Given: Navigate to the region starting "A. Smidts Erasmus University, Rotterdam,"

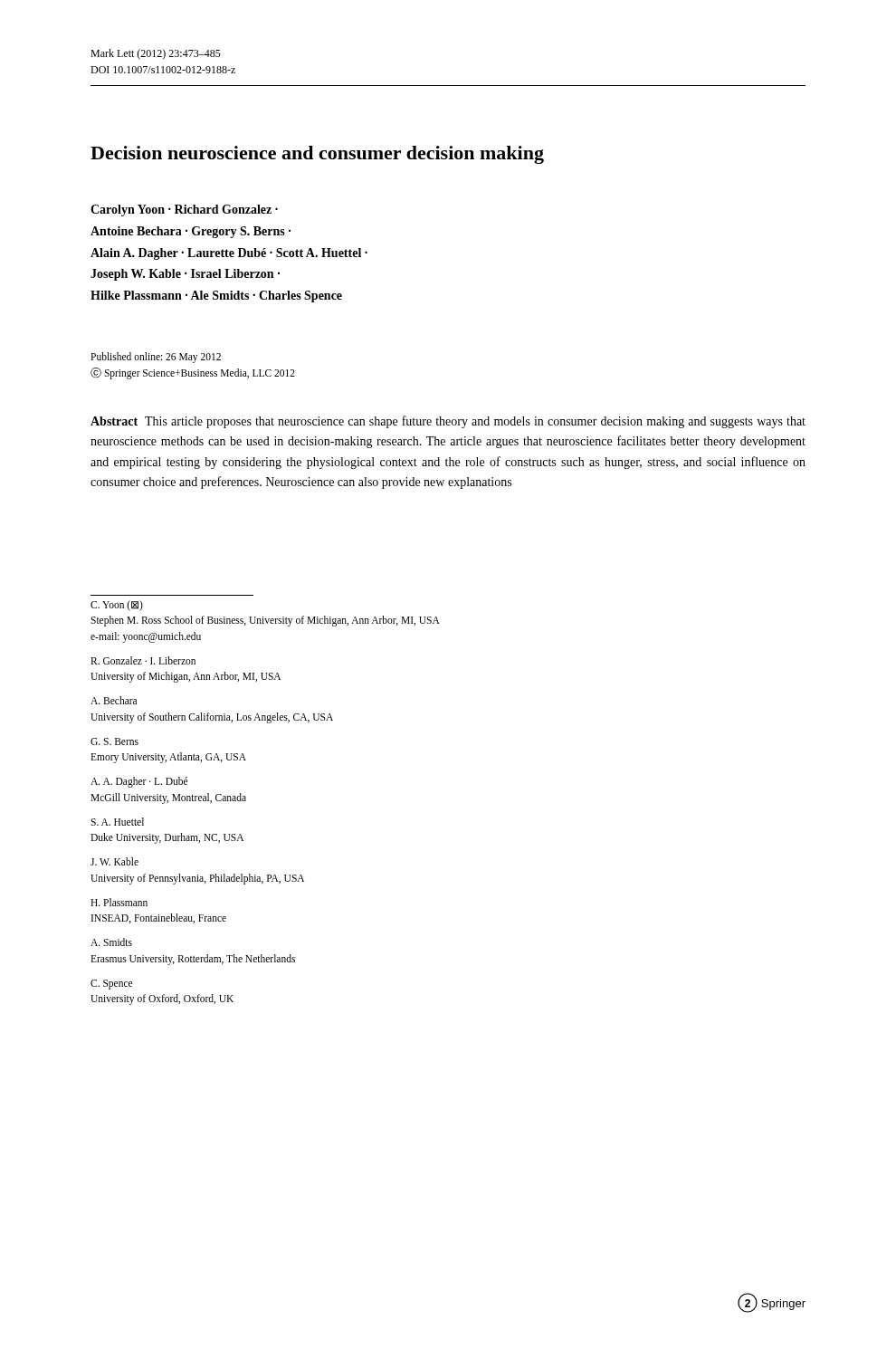Looking at the screenshot, I should click(x=193, y=951).
